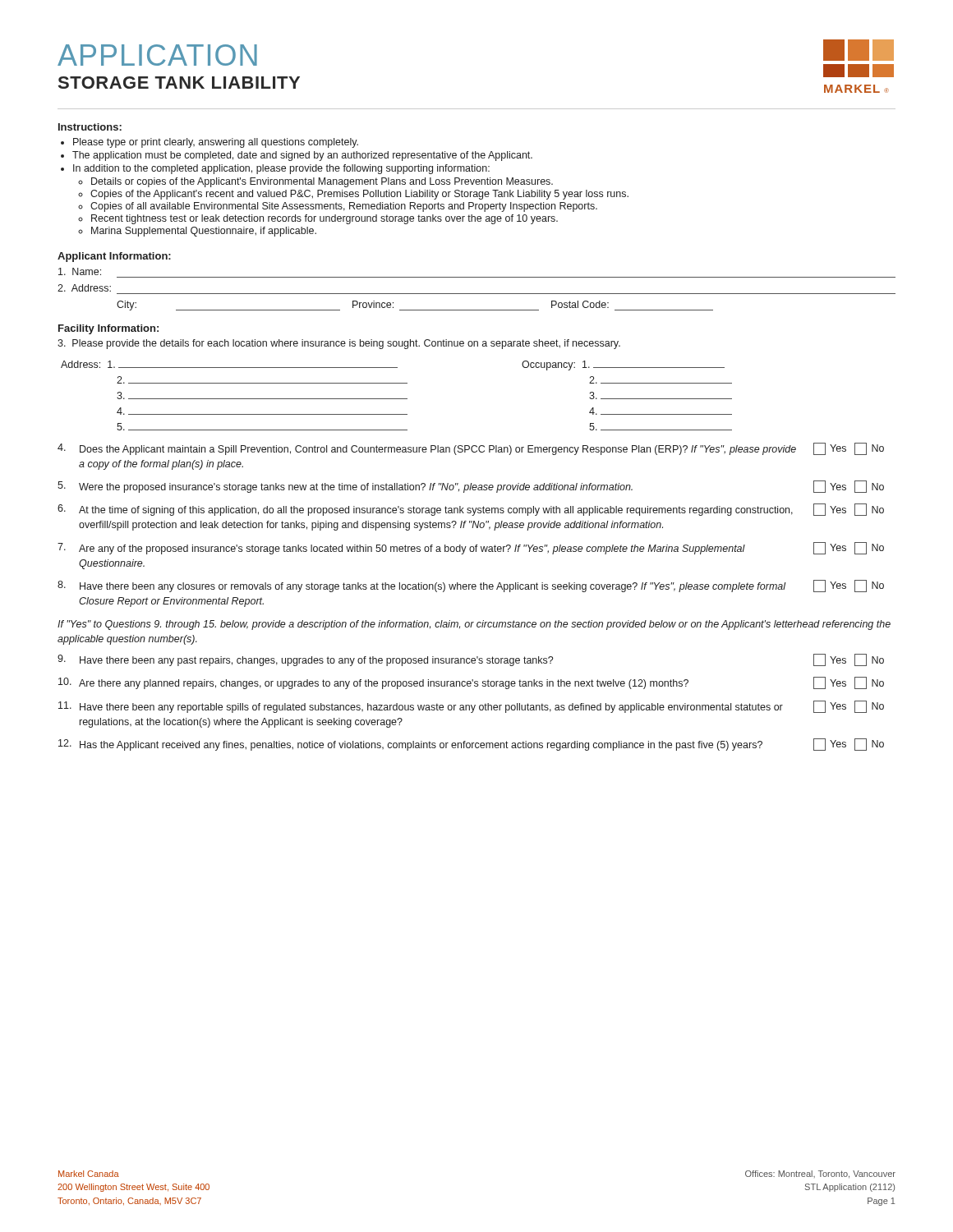Point to the text block starting "Recent tightness test or leak detection records for"
Viewport: 953px width, 1232px height.
click(324, 218)
